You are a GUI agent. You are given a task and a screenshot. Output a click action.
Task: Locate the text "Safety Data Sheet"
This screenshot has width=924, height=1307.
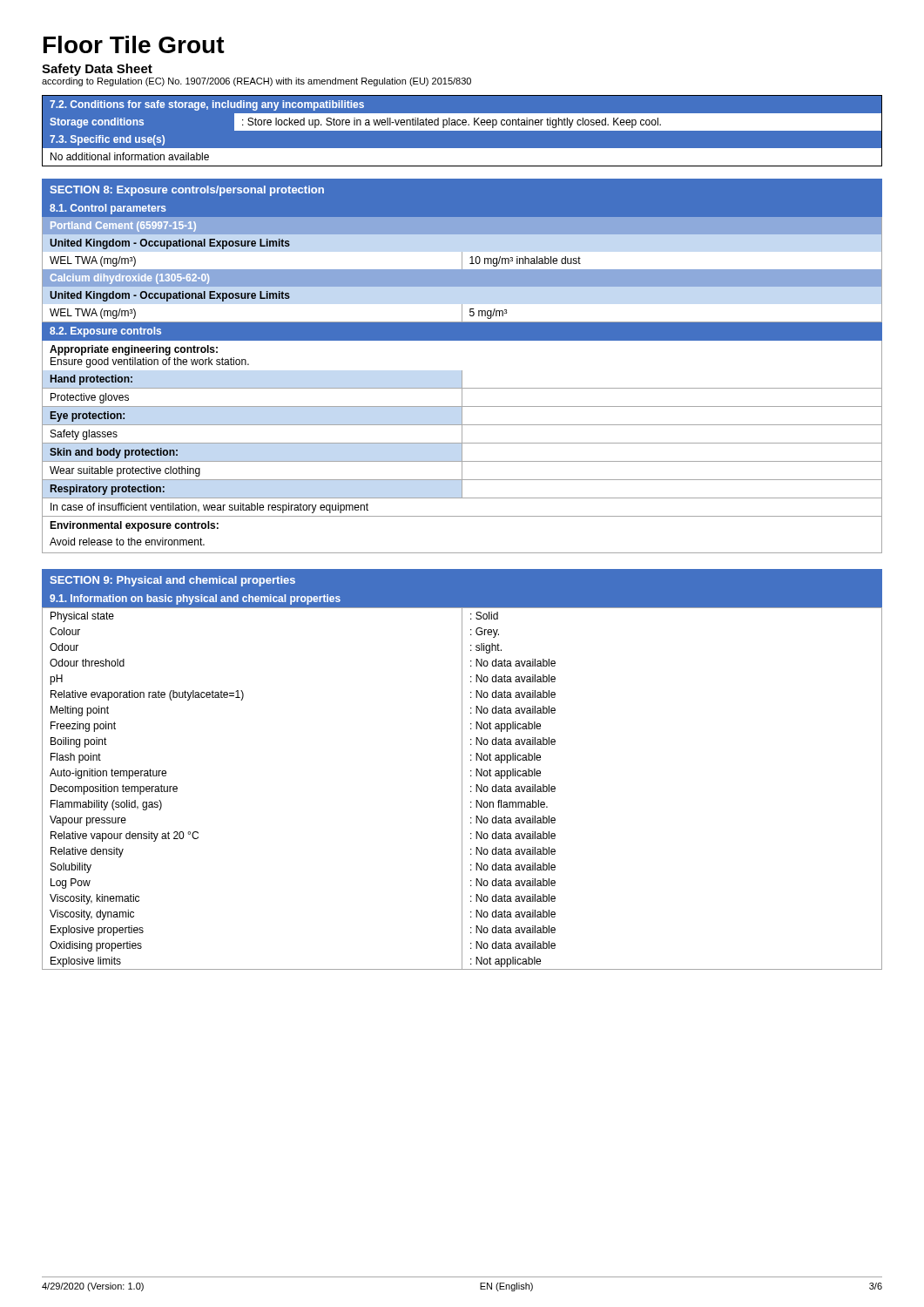(97, 69)
